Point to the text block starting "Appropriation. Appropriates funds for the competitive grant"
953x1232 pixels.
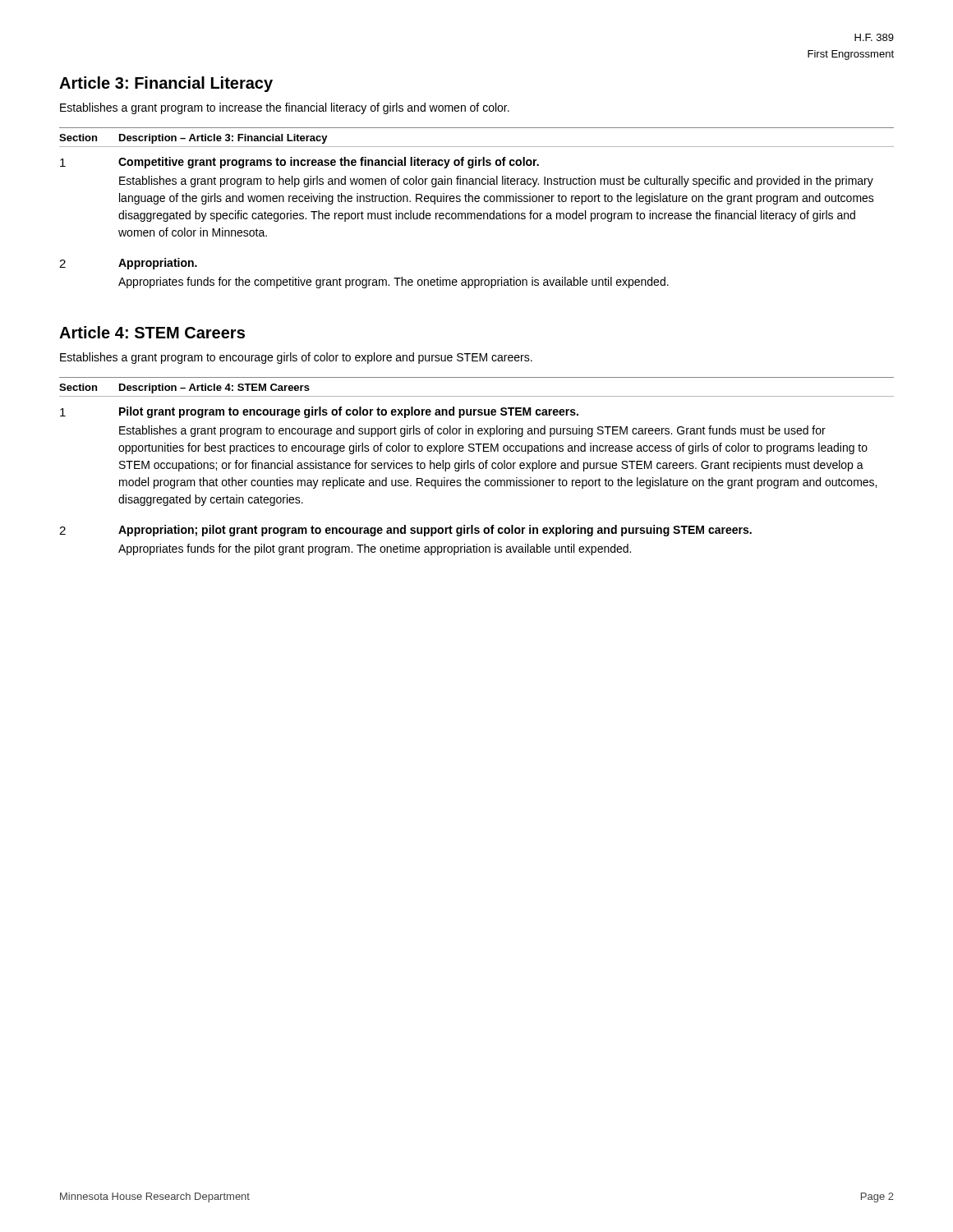[506, 274]
